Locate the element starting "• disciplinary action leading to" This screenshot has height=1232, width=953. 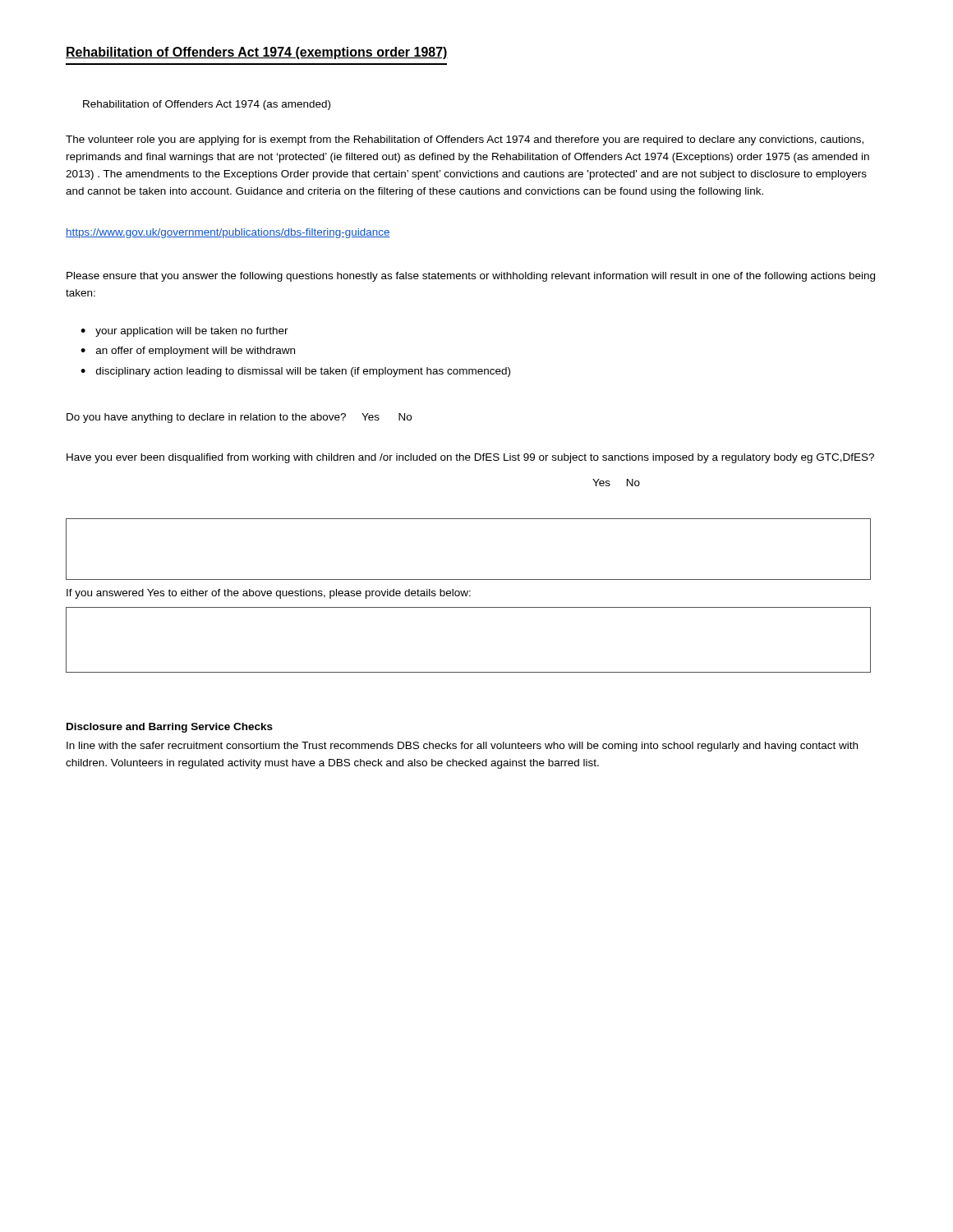(x=296, y=372)
